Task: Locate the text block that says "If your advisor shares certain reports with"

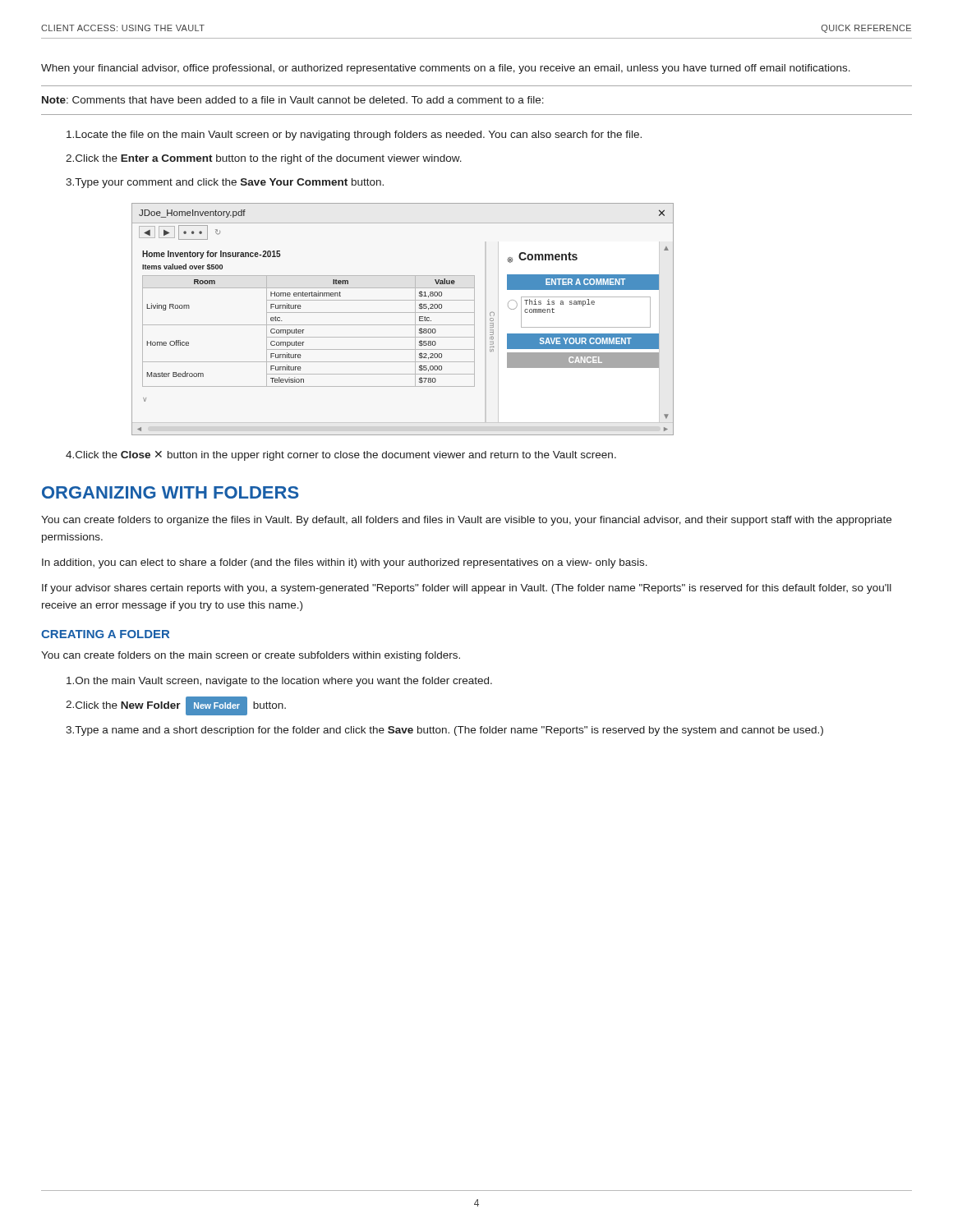Action: click(x=466, y=596)
